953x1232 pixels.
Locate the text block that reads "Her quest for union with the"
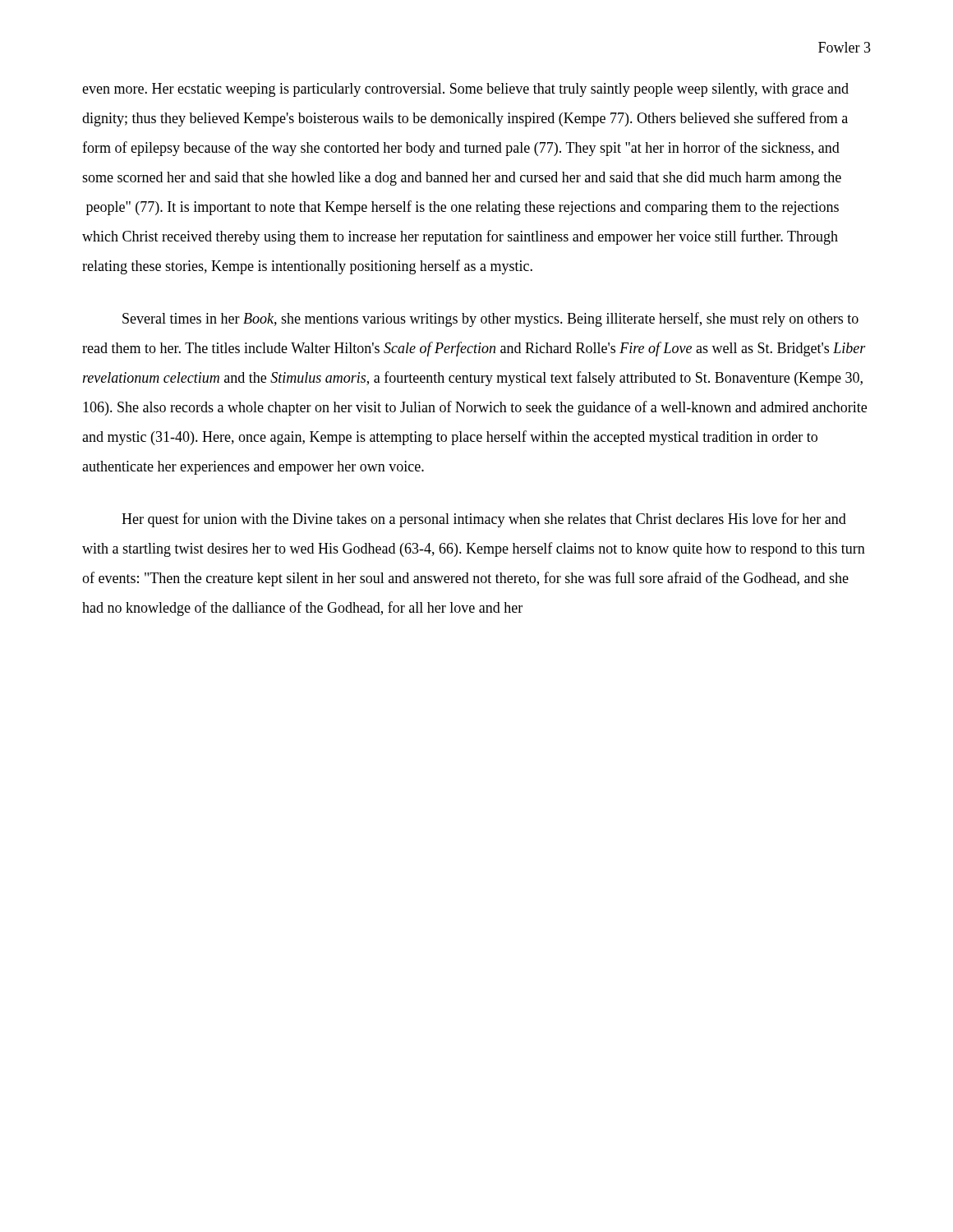(x=476, y=563)
